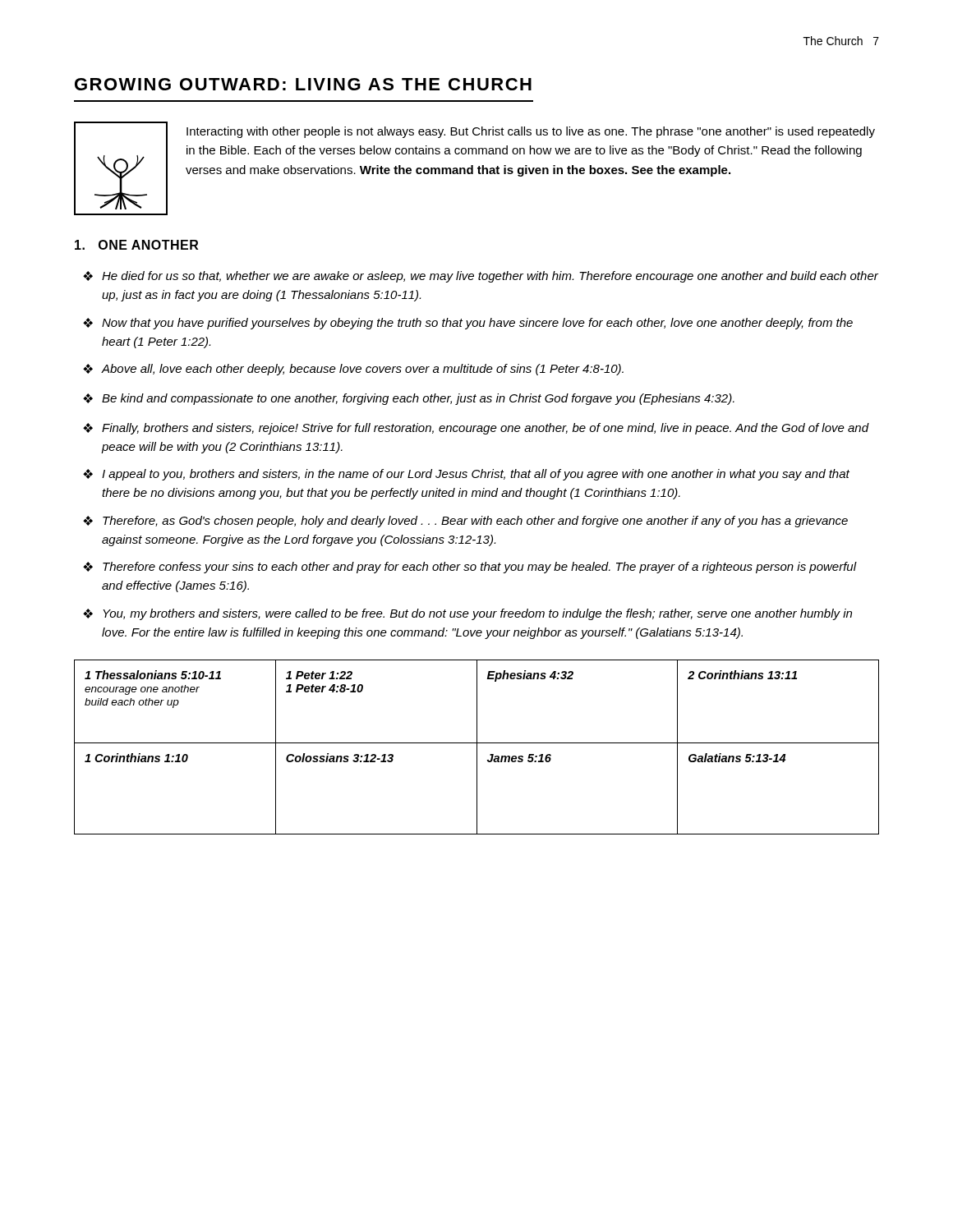The width and height of the screenshot is (953, 1232).
Task: Click on the text starting "1. ONE ANOTHER"
Action: [x=137, y=245]
